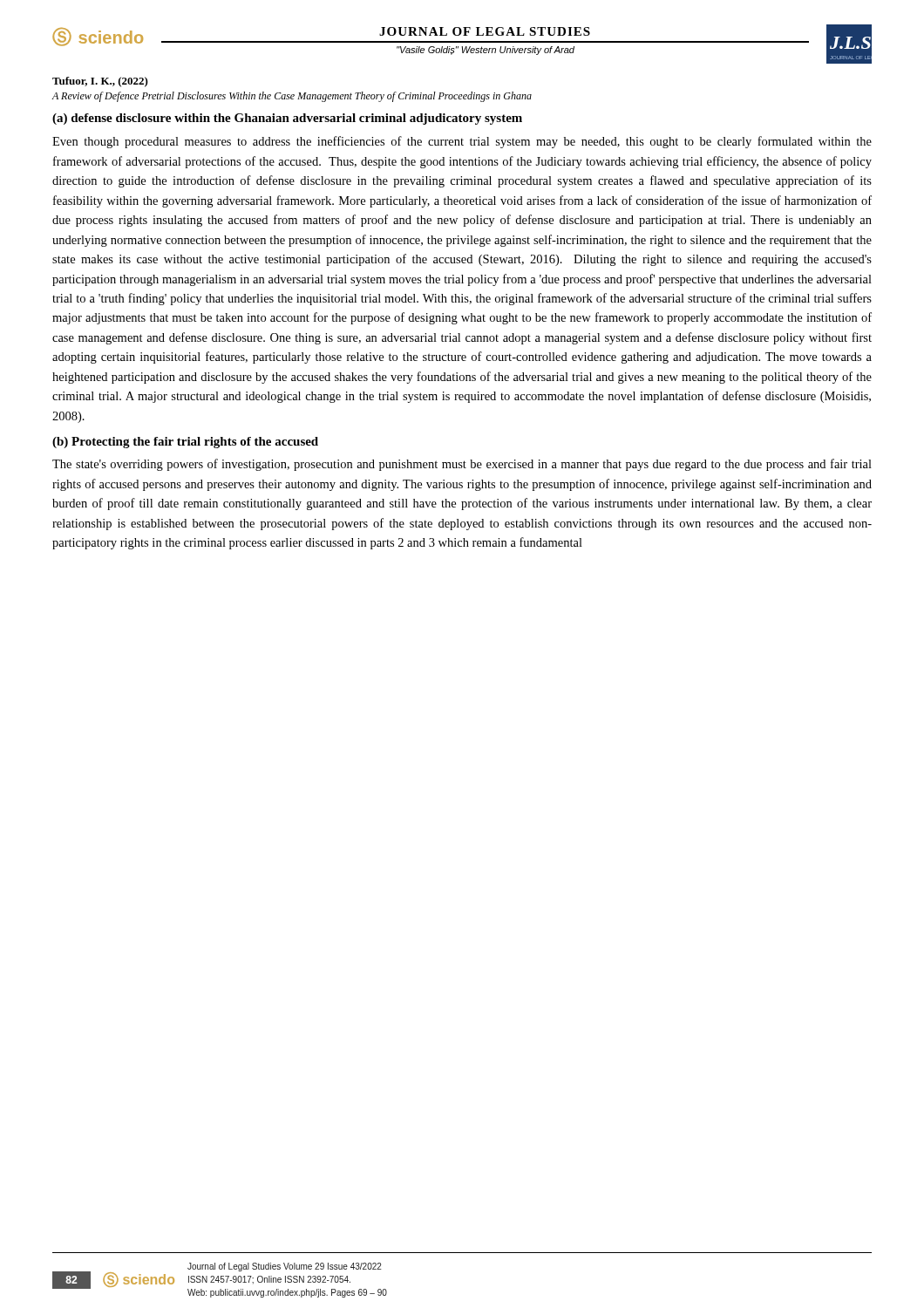The width and height of the screenshot is (924, 1308).
Task: Locate the region starting "Tufuor, I. K.,"
Action: pyautogui.click(x=100, y=81)
